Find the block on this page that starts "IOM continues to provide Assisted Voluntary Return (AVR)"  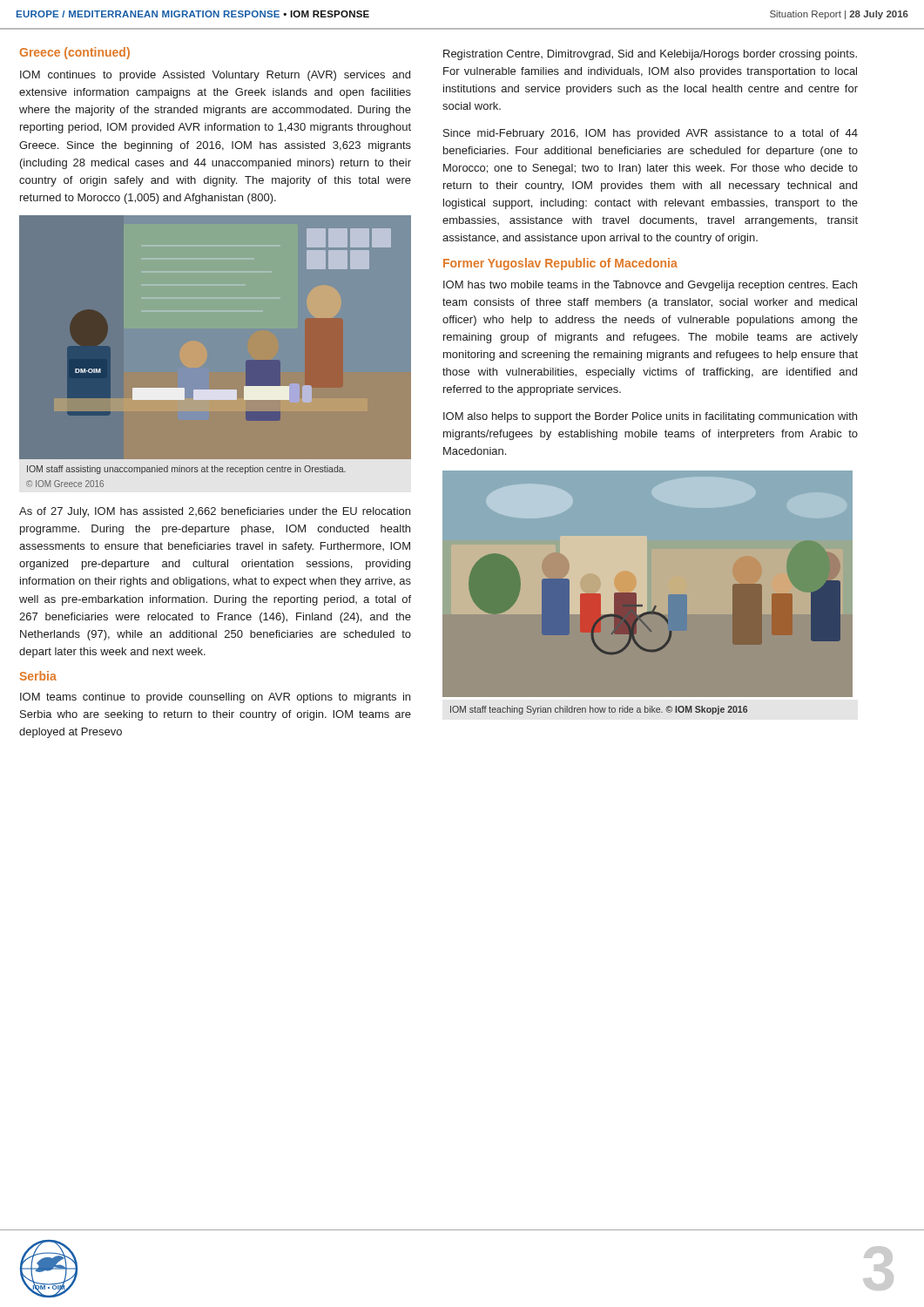click(x=215, y=136)
